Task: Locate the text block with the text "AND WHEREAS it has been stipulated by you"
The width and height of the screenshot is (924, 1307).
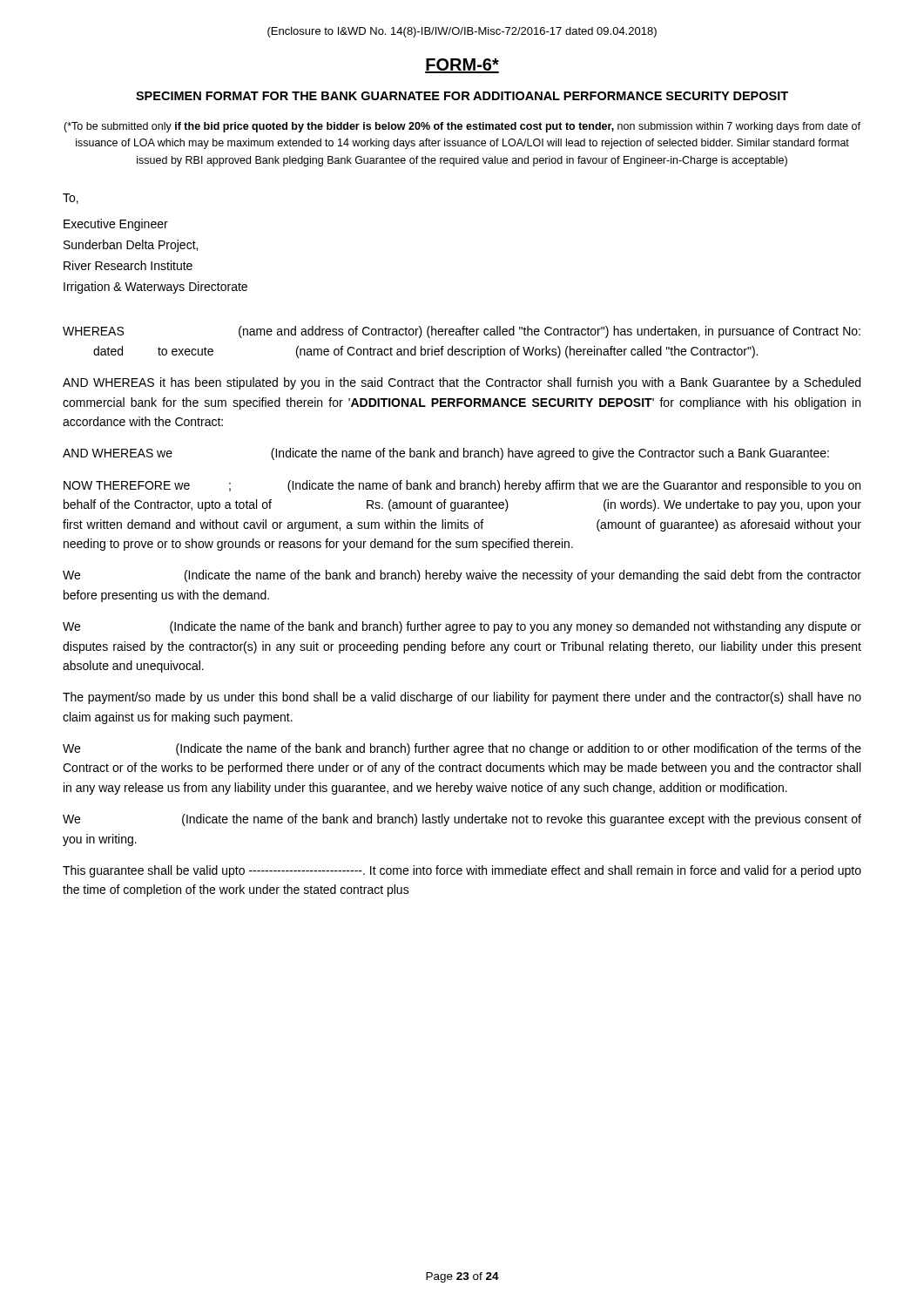Action: coord(462,402)
